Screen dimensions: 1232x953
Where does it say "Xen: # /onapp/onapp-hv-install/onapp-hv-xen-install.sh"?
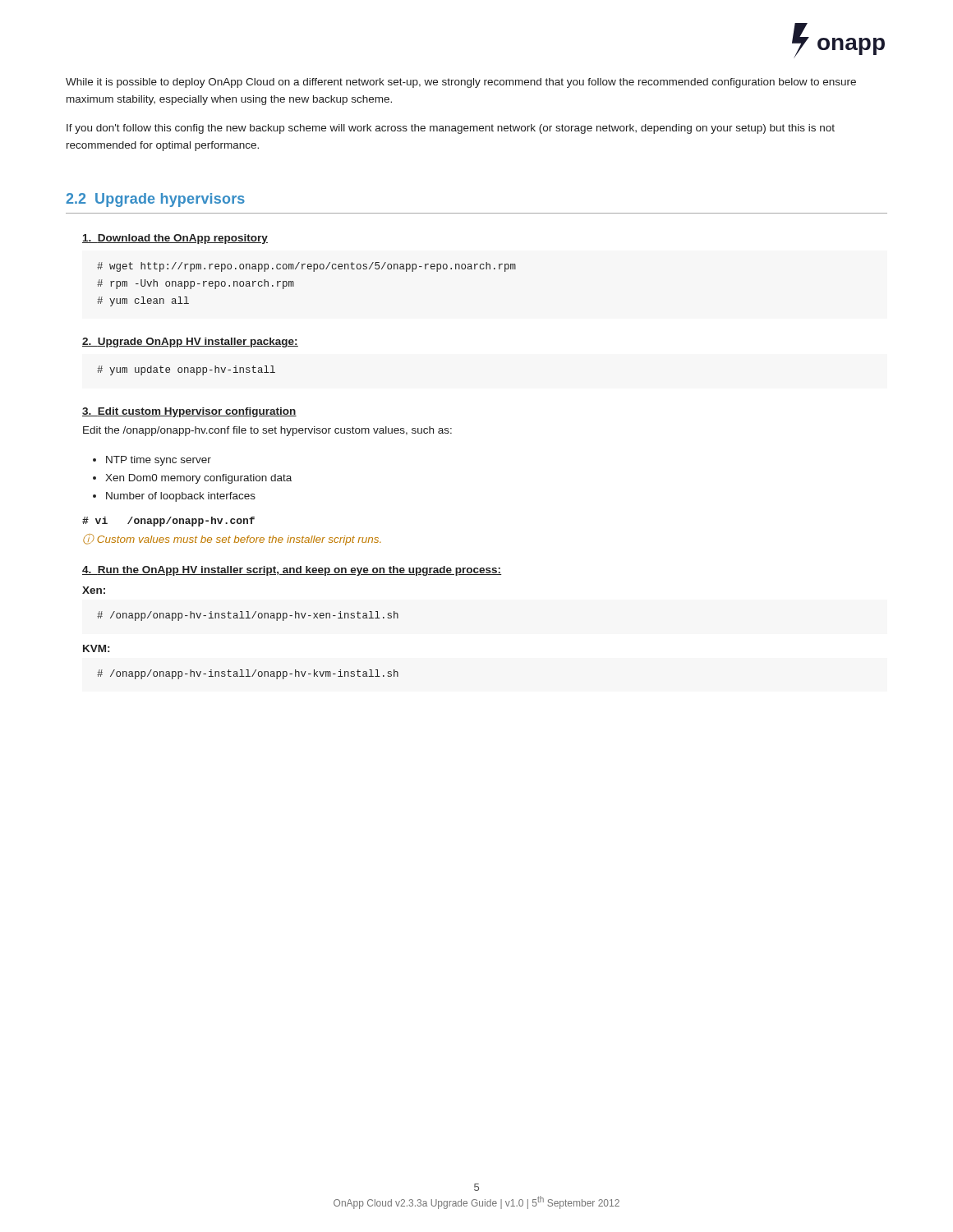click(x=94, y=590)
